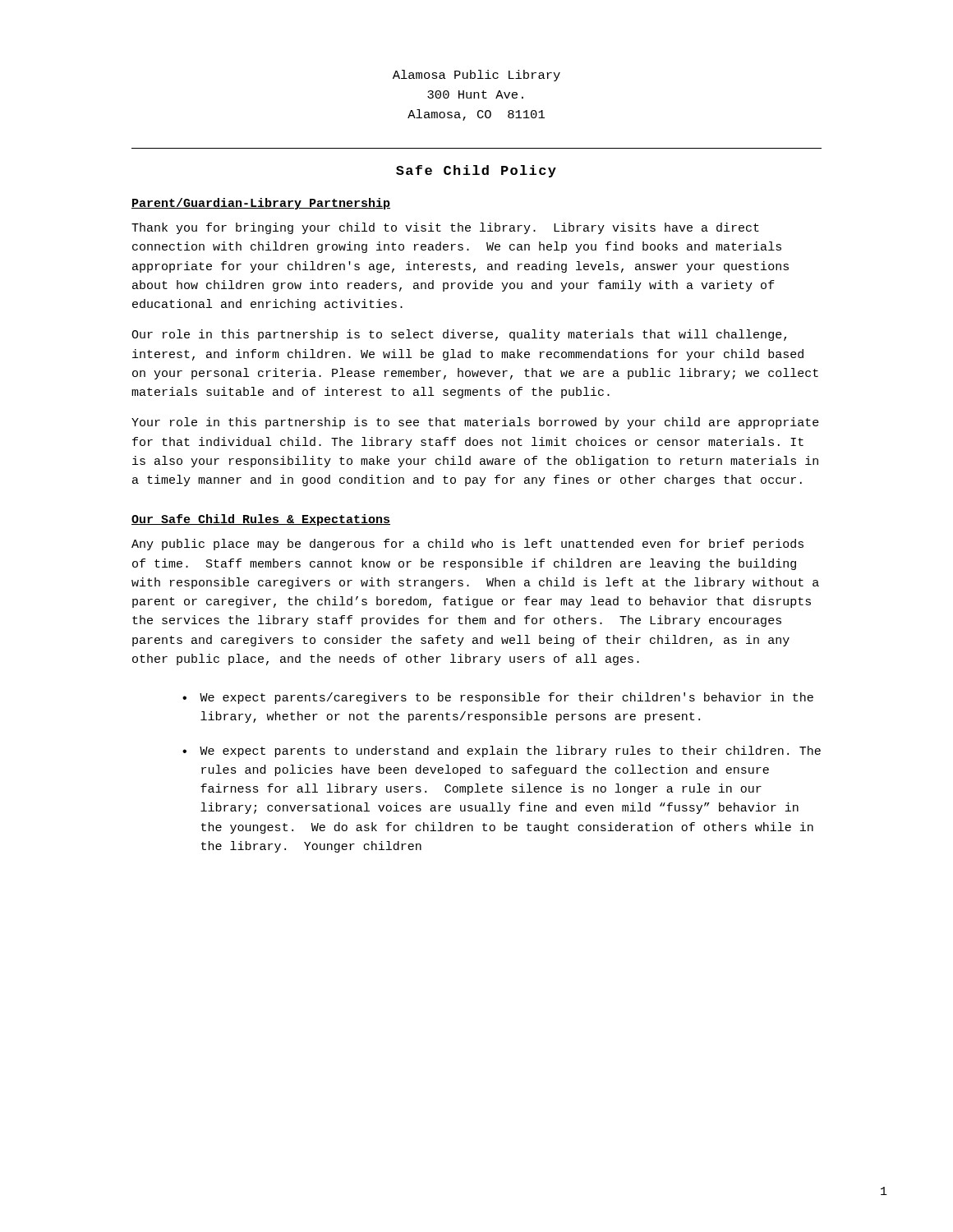The height and width of the screenshot is (1232, 953).
Task: Locate the list item with the text "• We expect parents to"
Action: 501,799
